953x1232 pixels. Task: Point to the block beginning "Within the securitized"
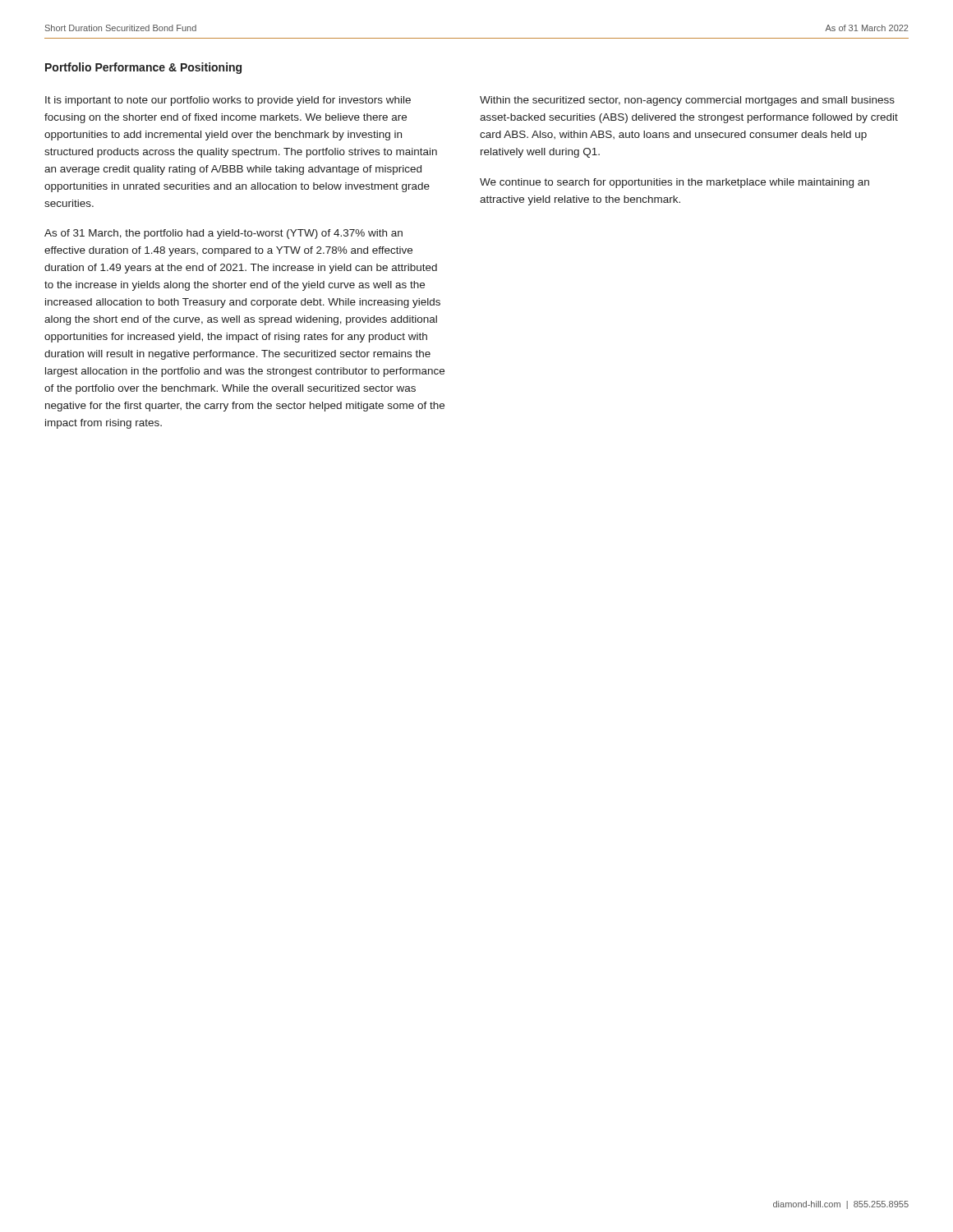tap(689, 126)
